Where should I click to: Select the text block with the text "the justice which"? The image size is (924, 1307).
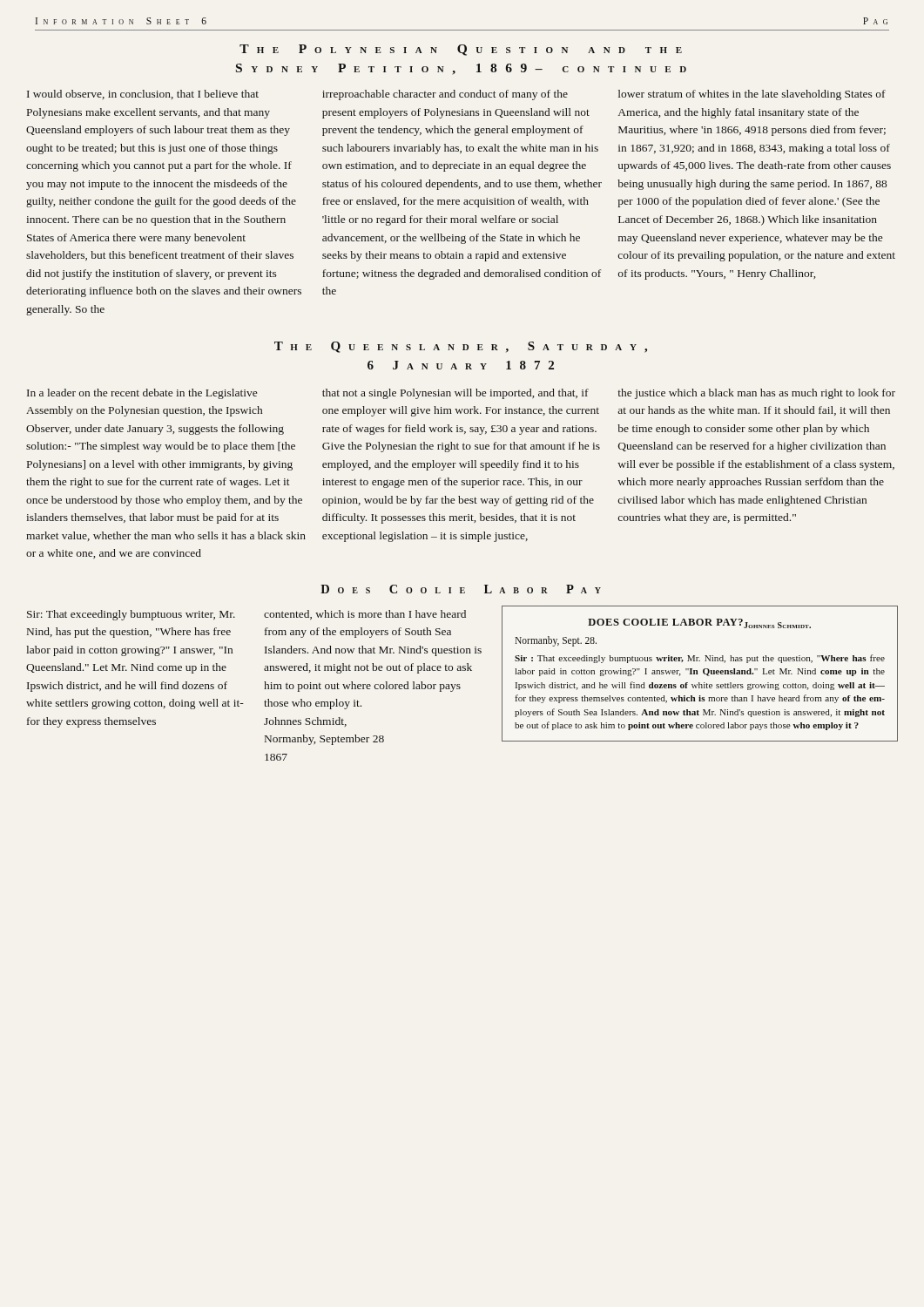tap(757, 455)
